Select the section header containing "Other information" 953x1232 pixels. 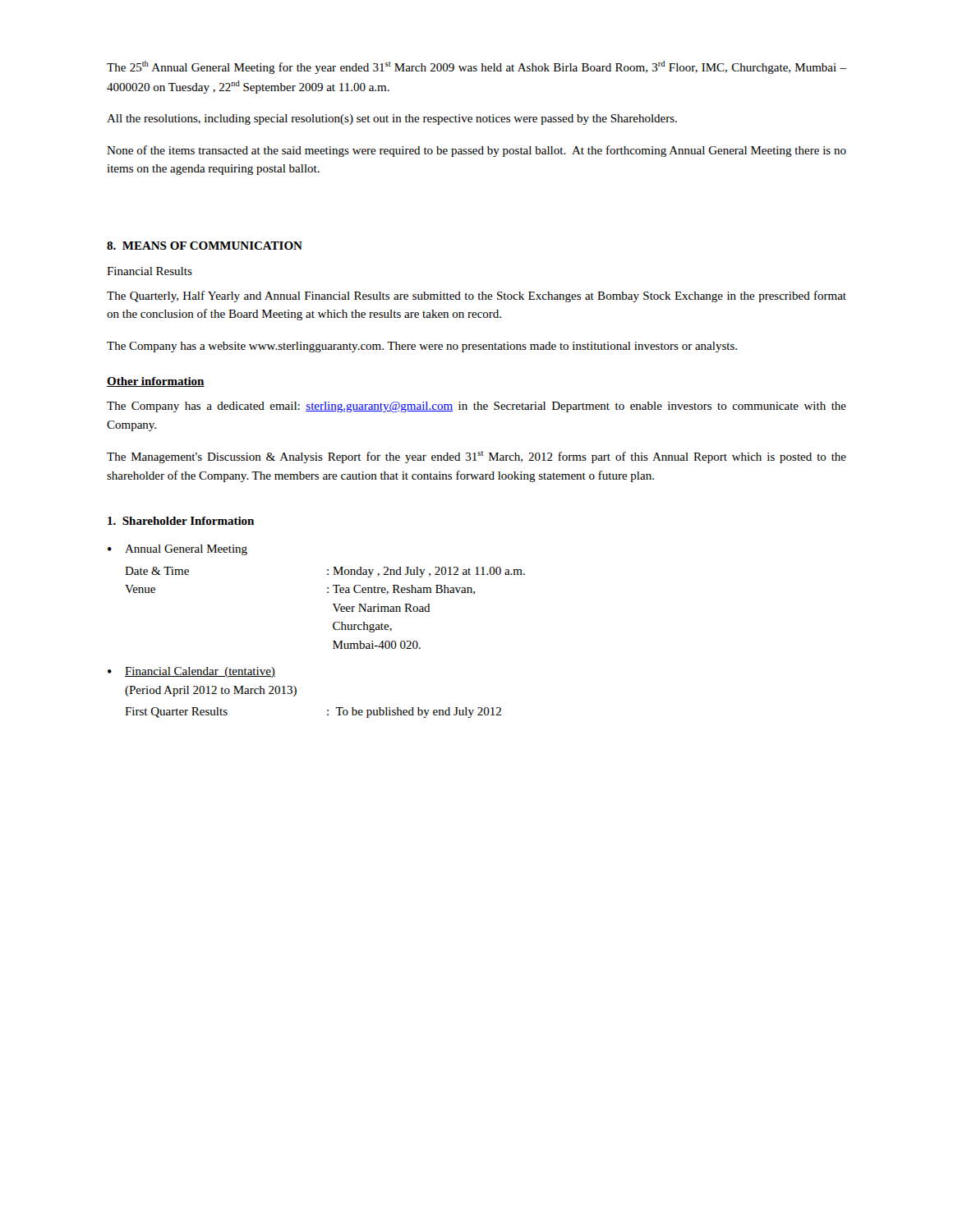[156, 382]
